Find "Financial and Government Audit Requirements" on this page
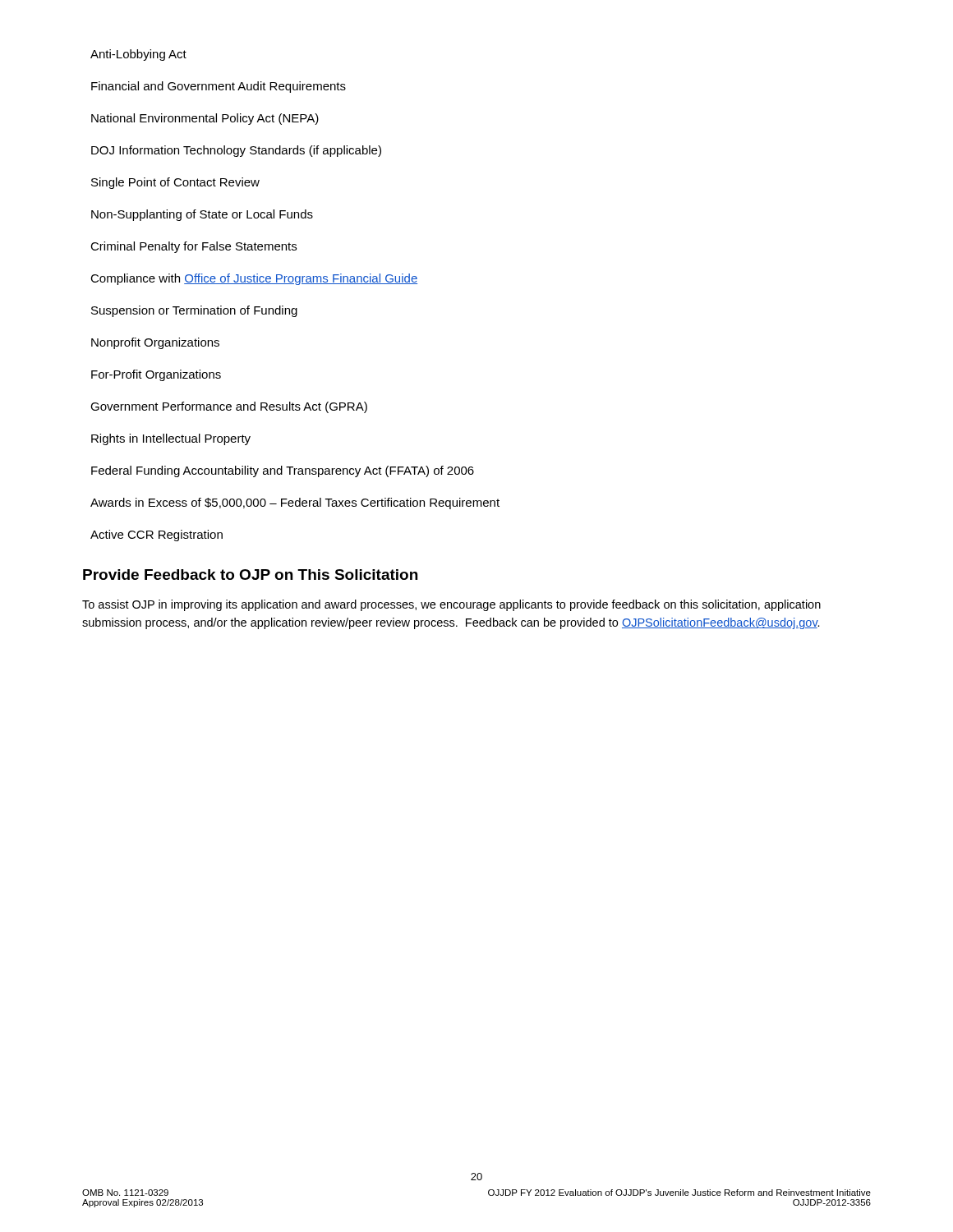 tap(218, 86)
